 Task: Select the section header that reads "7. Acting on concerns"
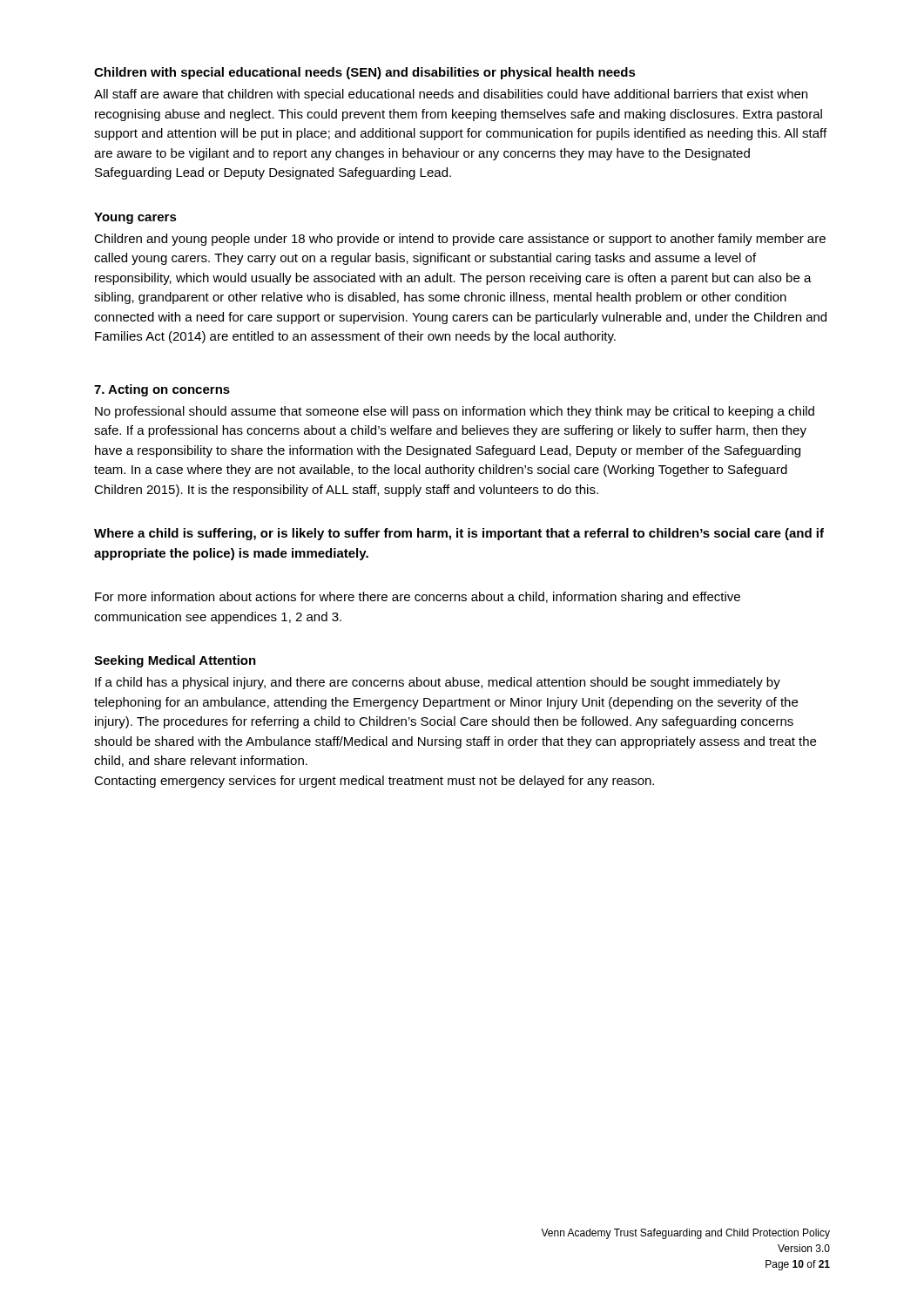(162, 389)
